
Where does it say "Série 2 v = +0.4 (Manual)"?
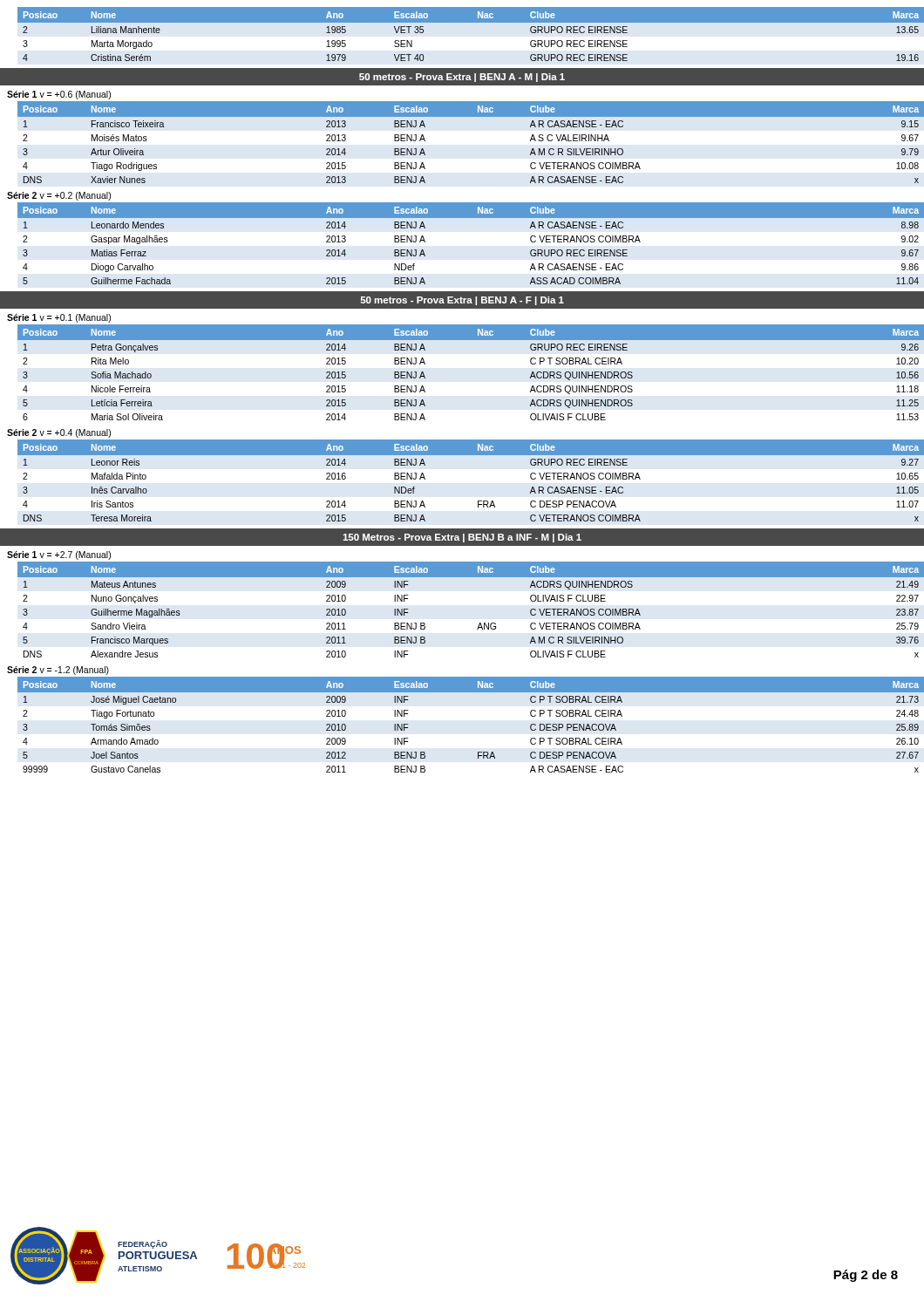click(59, 433)
